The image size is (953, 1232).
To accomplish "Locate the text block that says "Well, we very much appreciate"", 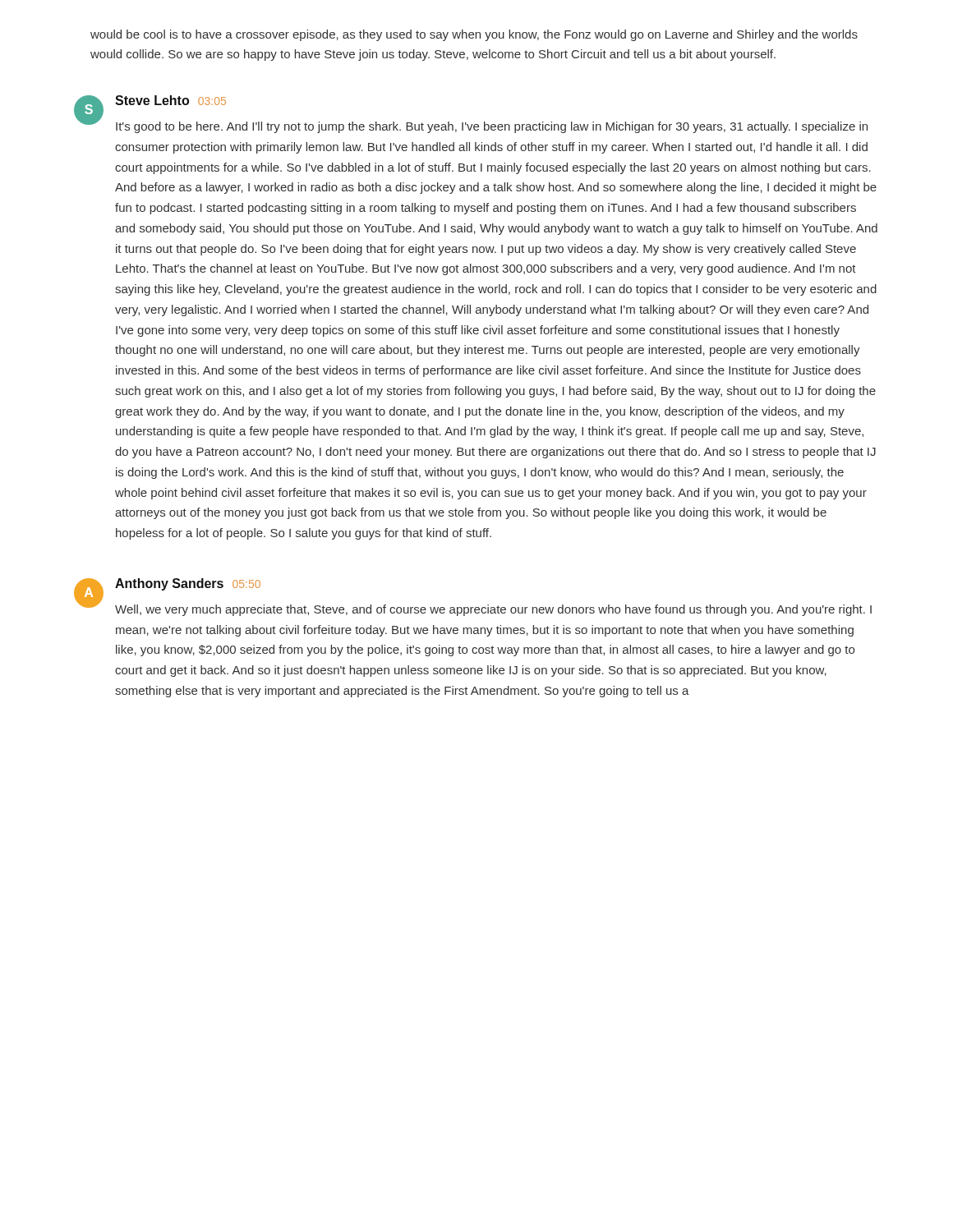I will tap(494, 649).
